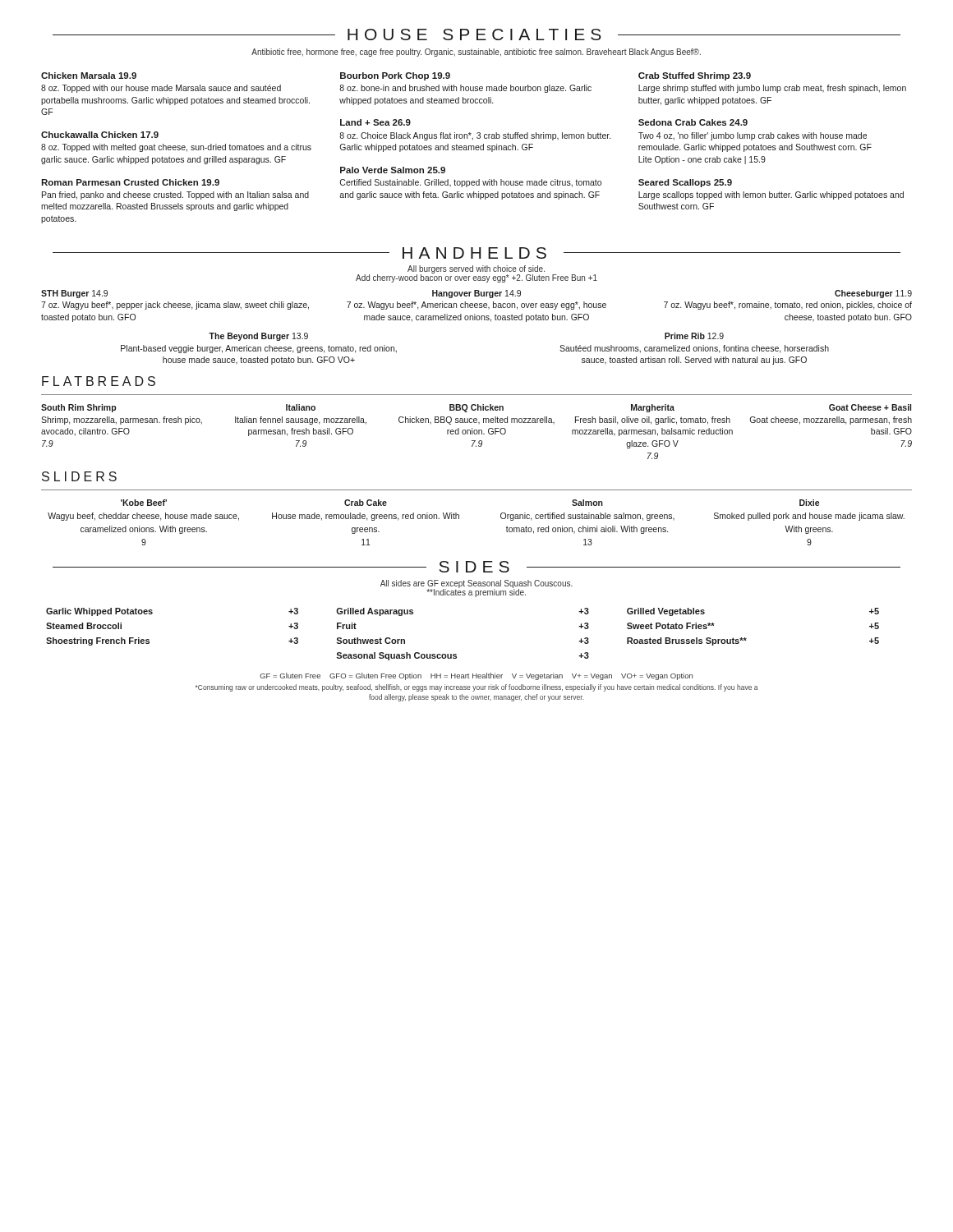This screenshot has width=953, height=1232.
Task: Point to the passage starting "Hangover Burger 14.9 7 oz. Wagyu beef*,"
Action: pos(476,305)
